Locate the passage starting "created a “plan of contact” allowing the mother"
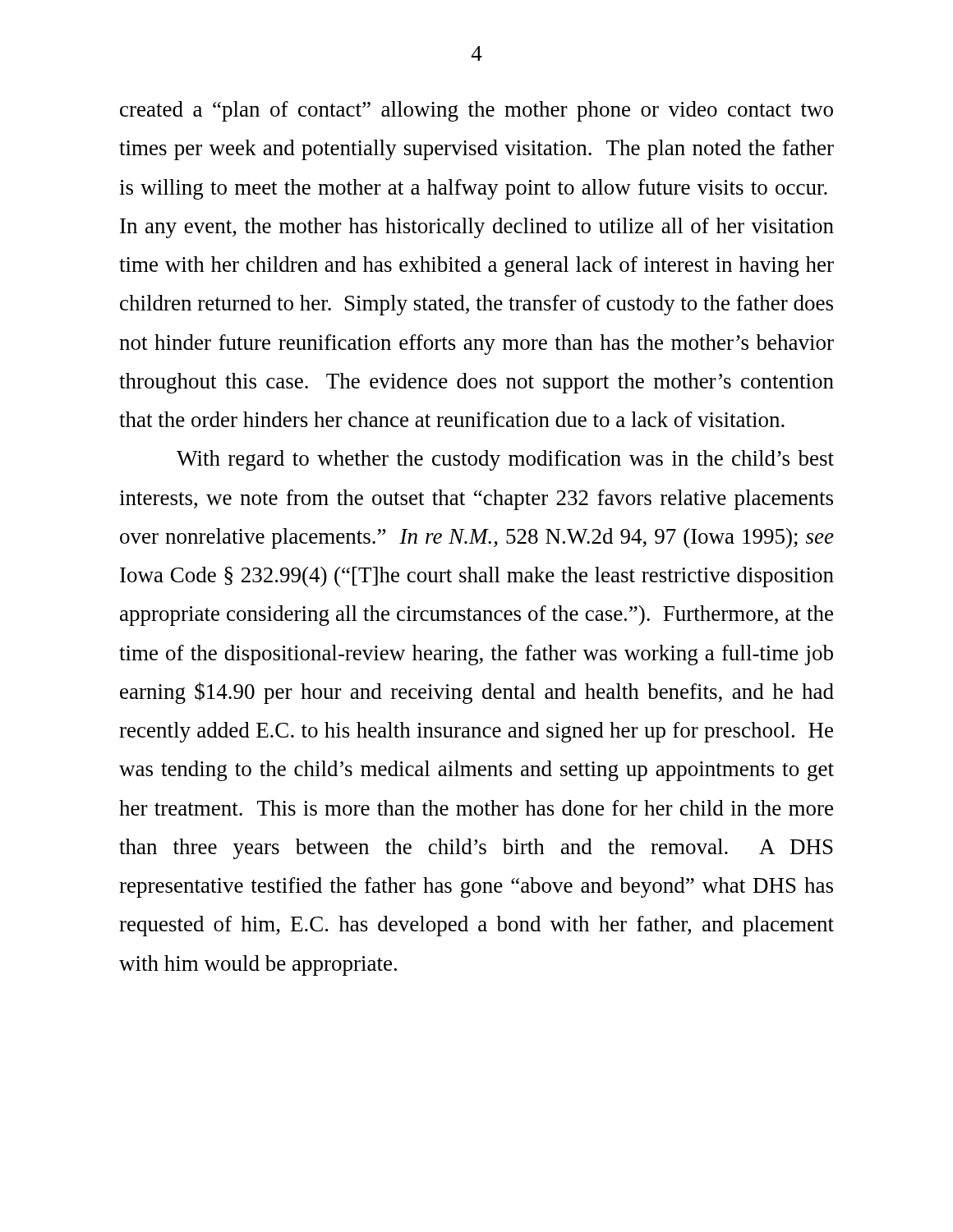The image size is (953, 1232). pos(476,537)
